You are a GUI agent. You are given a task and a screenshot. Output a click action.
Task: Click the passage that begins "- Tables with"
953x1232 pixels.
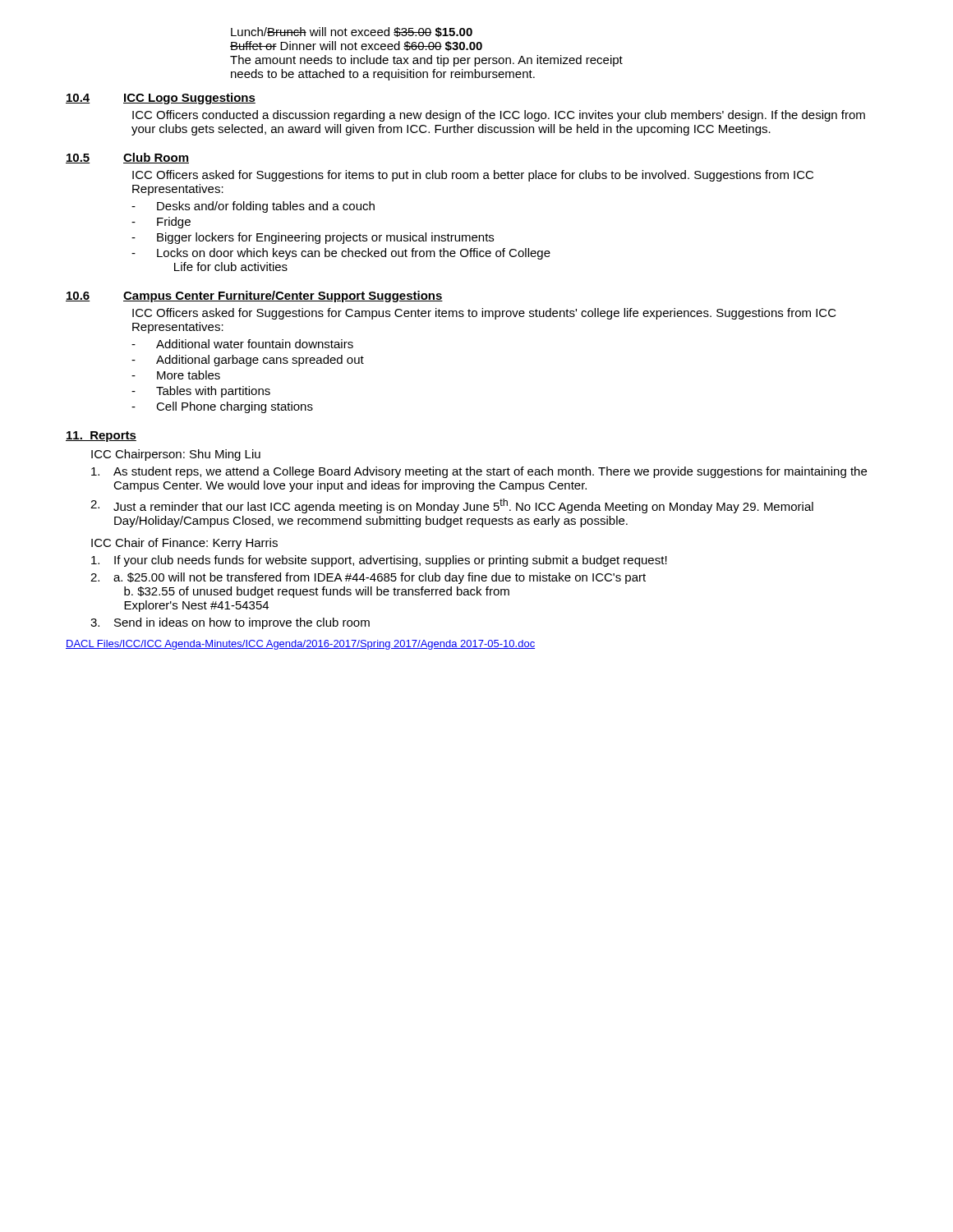click(x=201, y=391)
